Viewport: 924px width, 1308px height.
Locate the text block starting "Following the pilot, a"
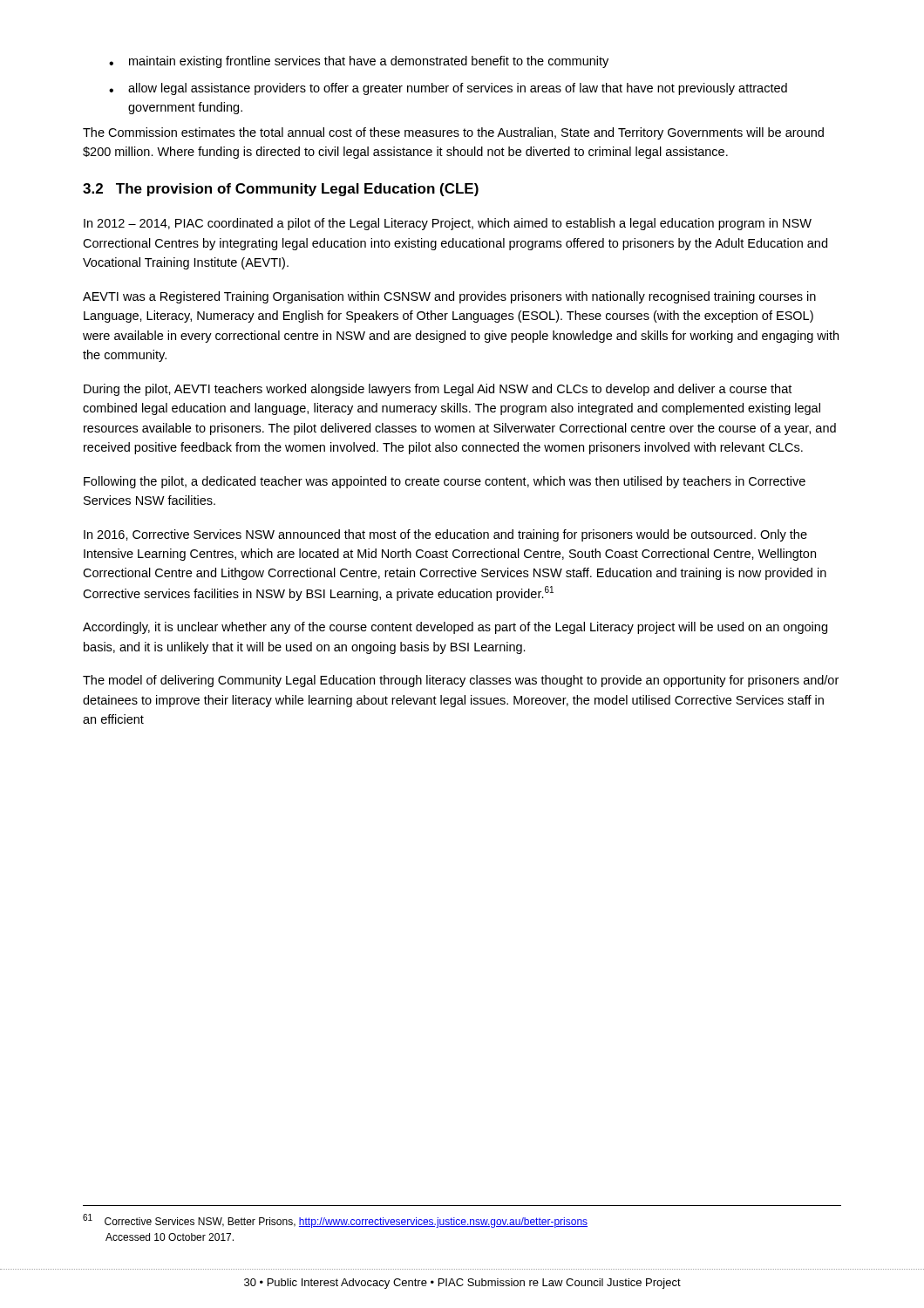point(444,491)
